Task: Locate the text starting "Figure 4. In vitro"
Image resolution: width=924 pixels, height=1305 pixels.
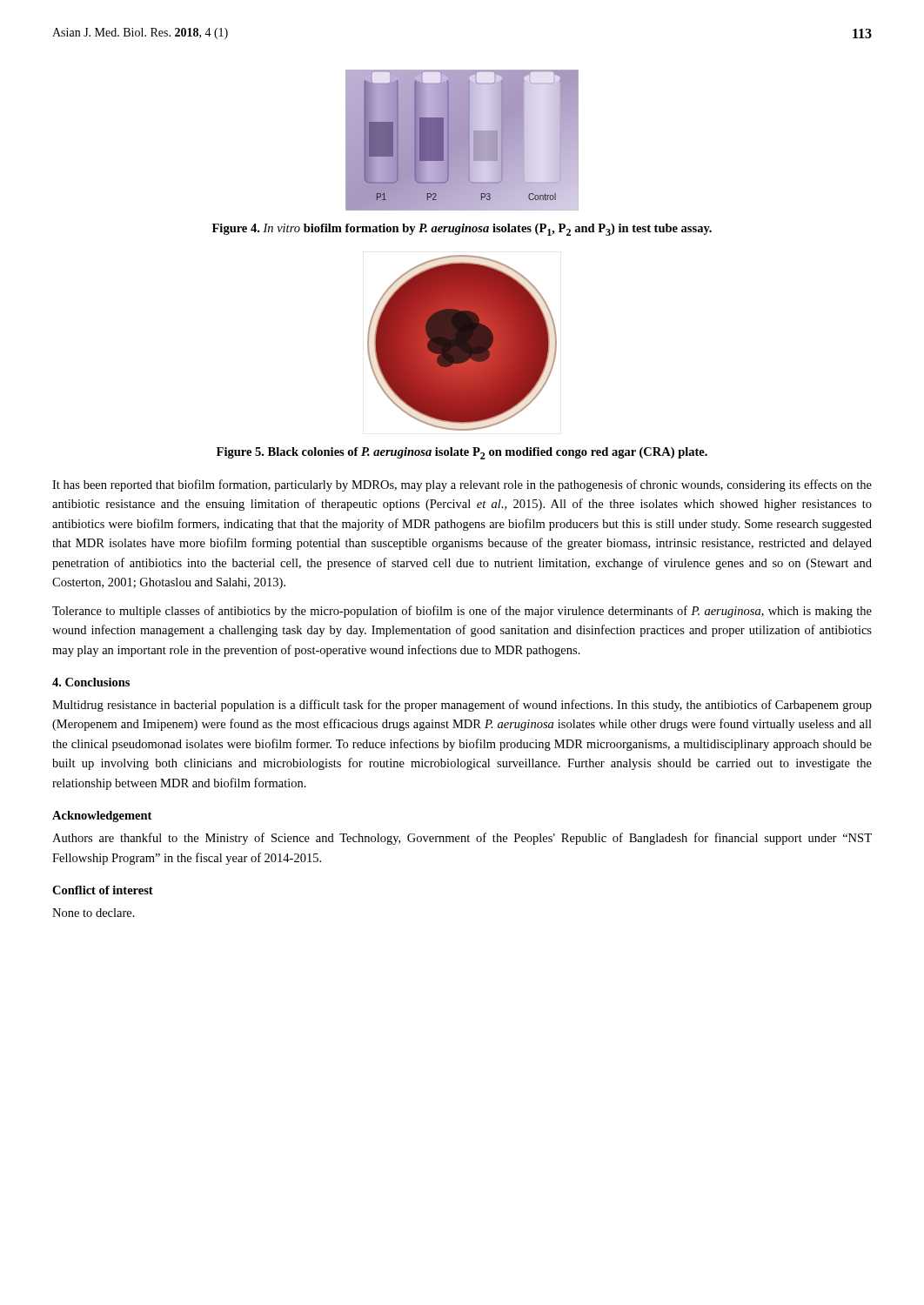Action: [x=462, y=230]
